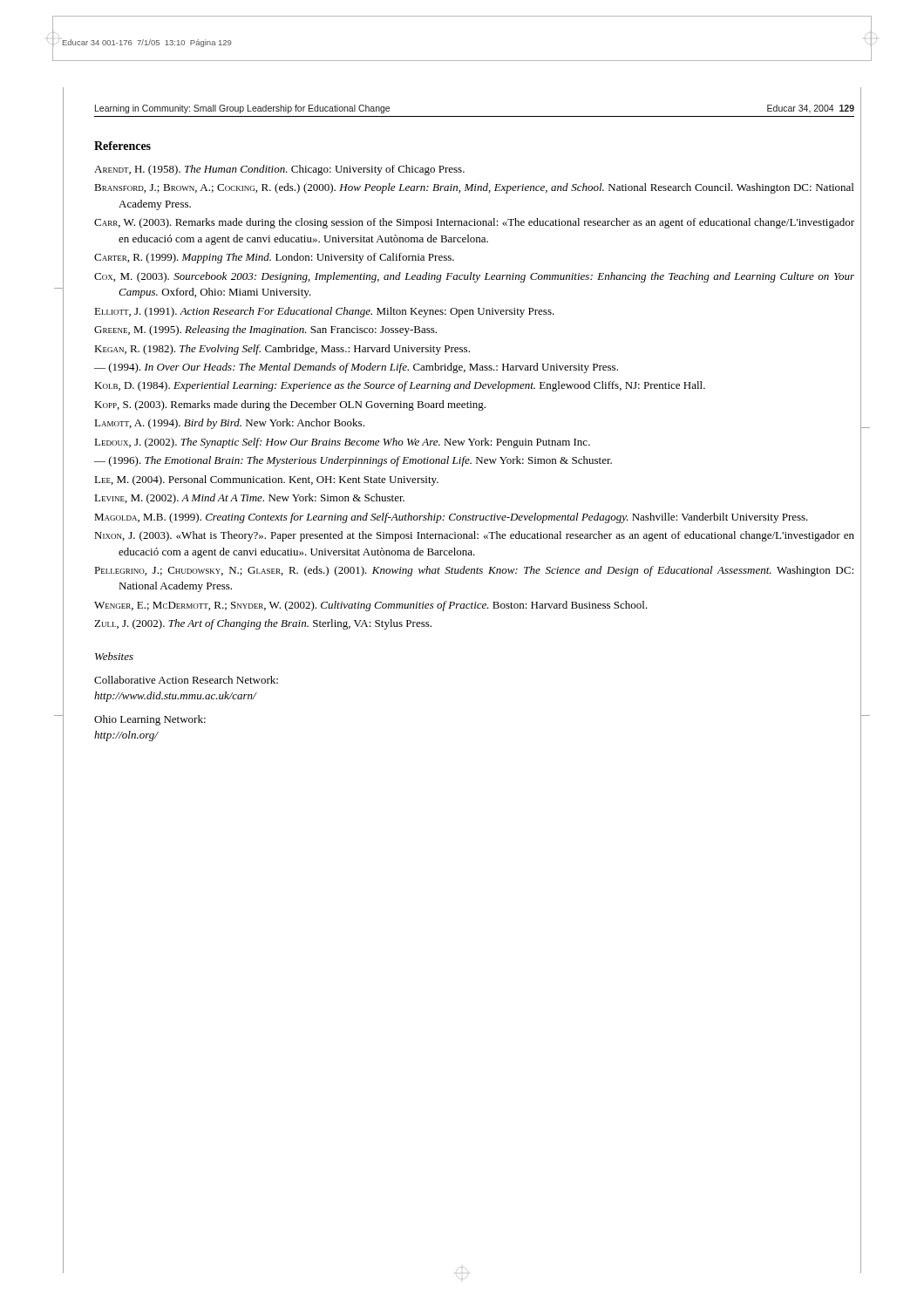Find the block on this page that starts "Kolb, D. (1984). Experiential Learning: Experience as the"
This screenshot has height=1308, width=924.
pyautogui.click(x=400, y=385)
